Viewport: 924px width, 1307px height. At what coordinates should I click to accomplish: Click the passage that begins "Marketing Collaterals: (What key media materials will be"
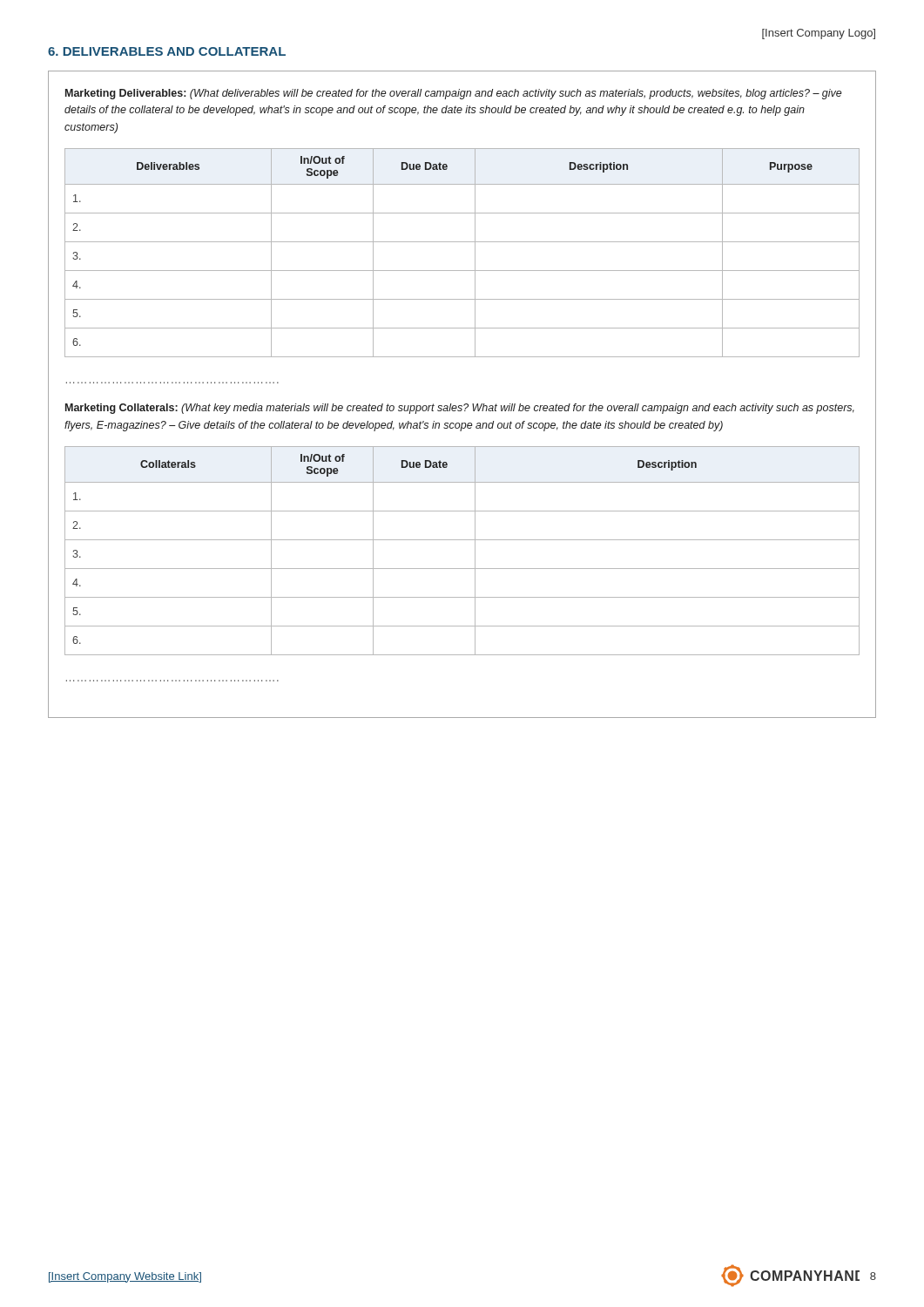tap(460, 416)
